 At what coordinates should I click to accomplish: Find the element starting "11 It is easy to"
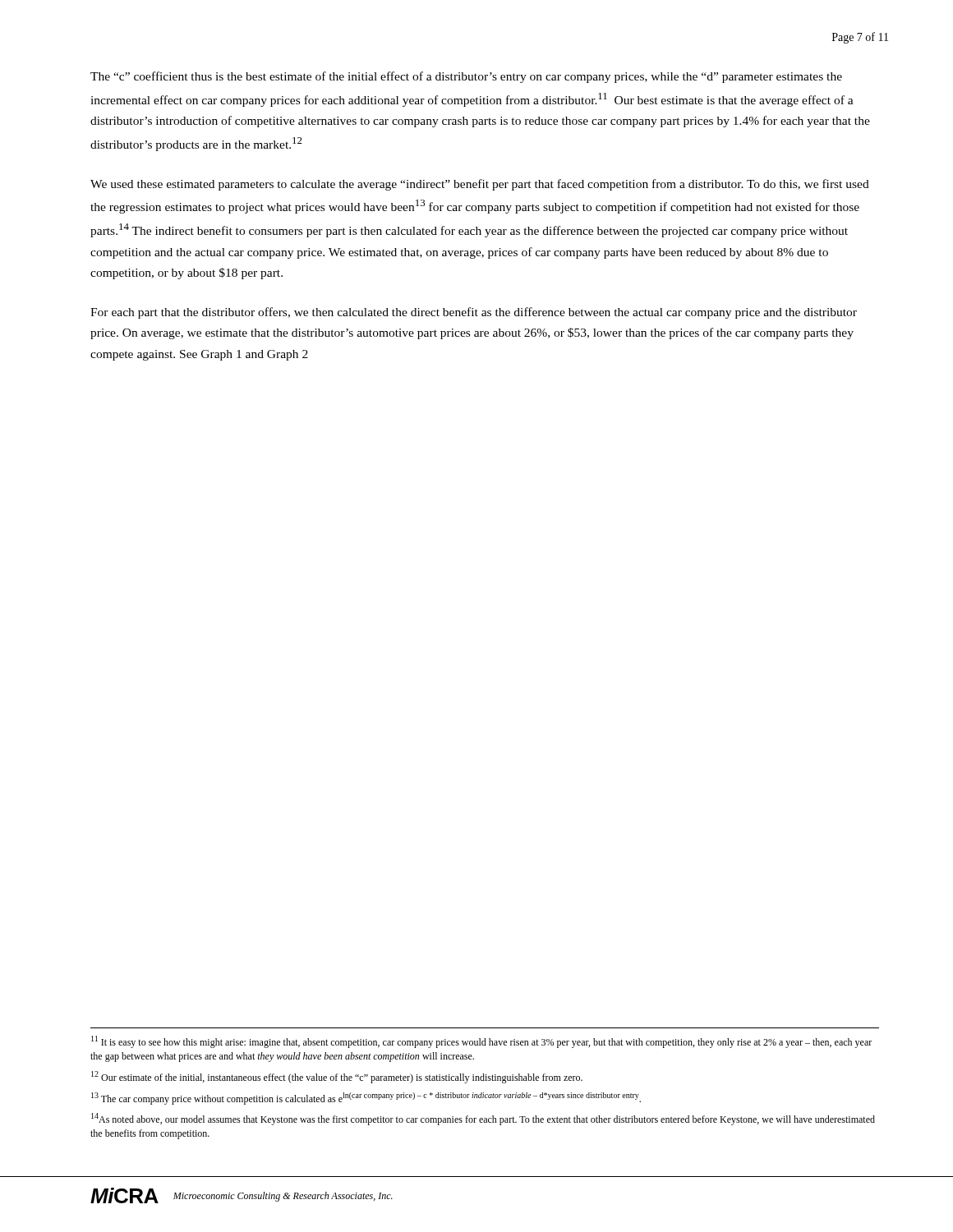click(481, 1048)
